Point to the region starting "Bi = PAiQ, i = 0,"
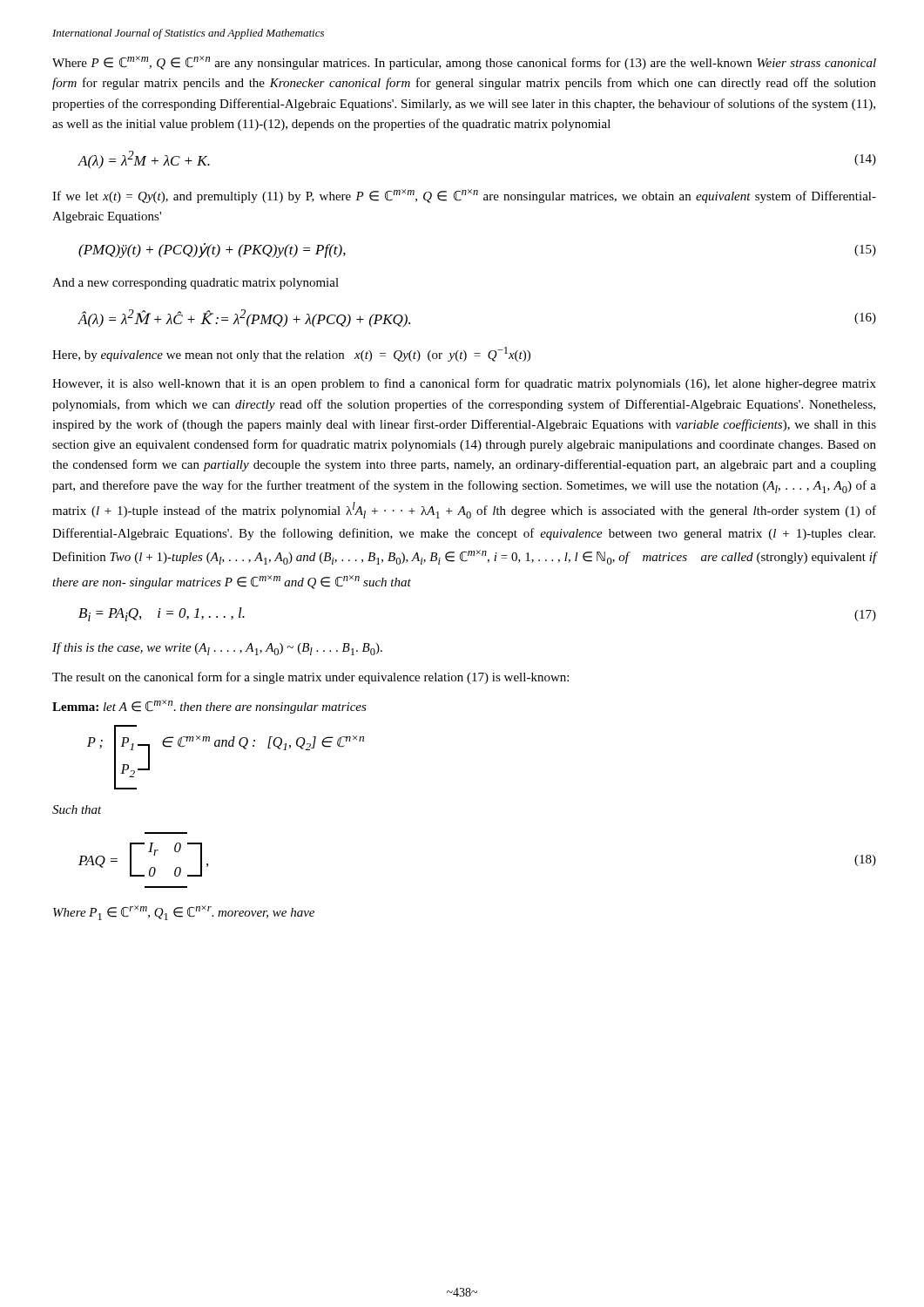Screen dimensions: 1307x924 coord(117,614)
